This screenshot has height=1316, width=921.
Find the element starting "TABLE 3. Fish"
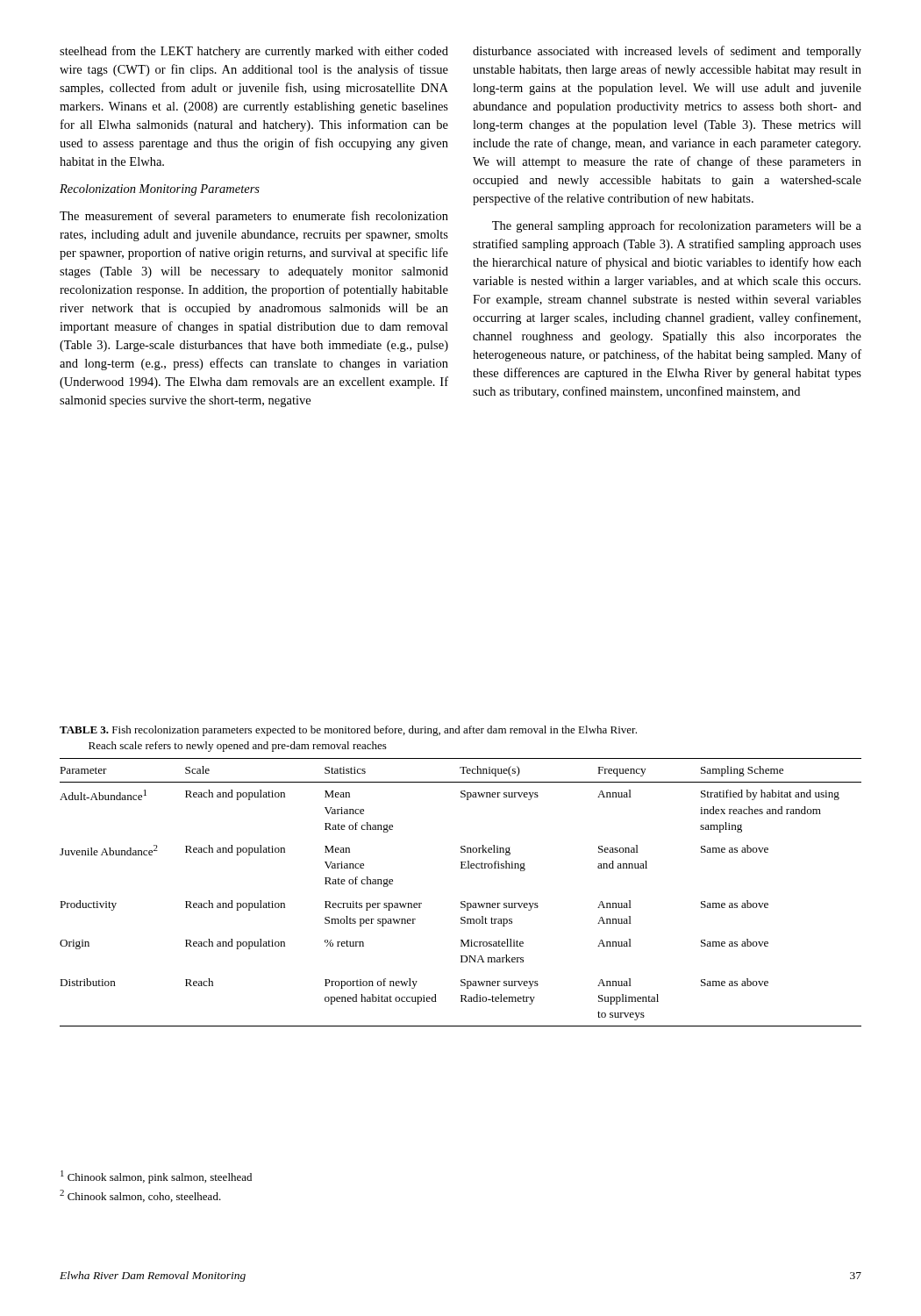[x=460, y=737]
